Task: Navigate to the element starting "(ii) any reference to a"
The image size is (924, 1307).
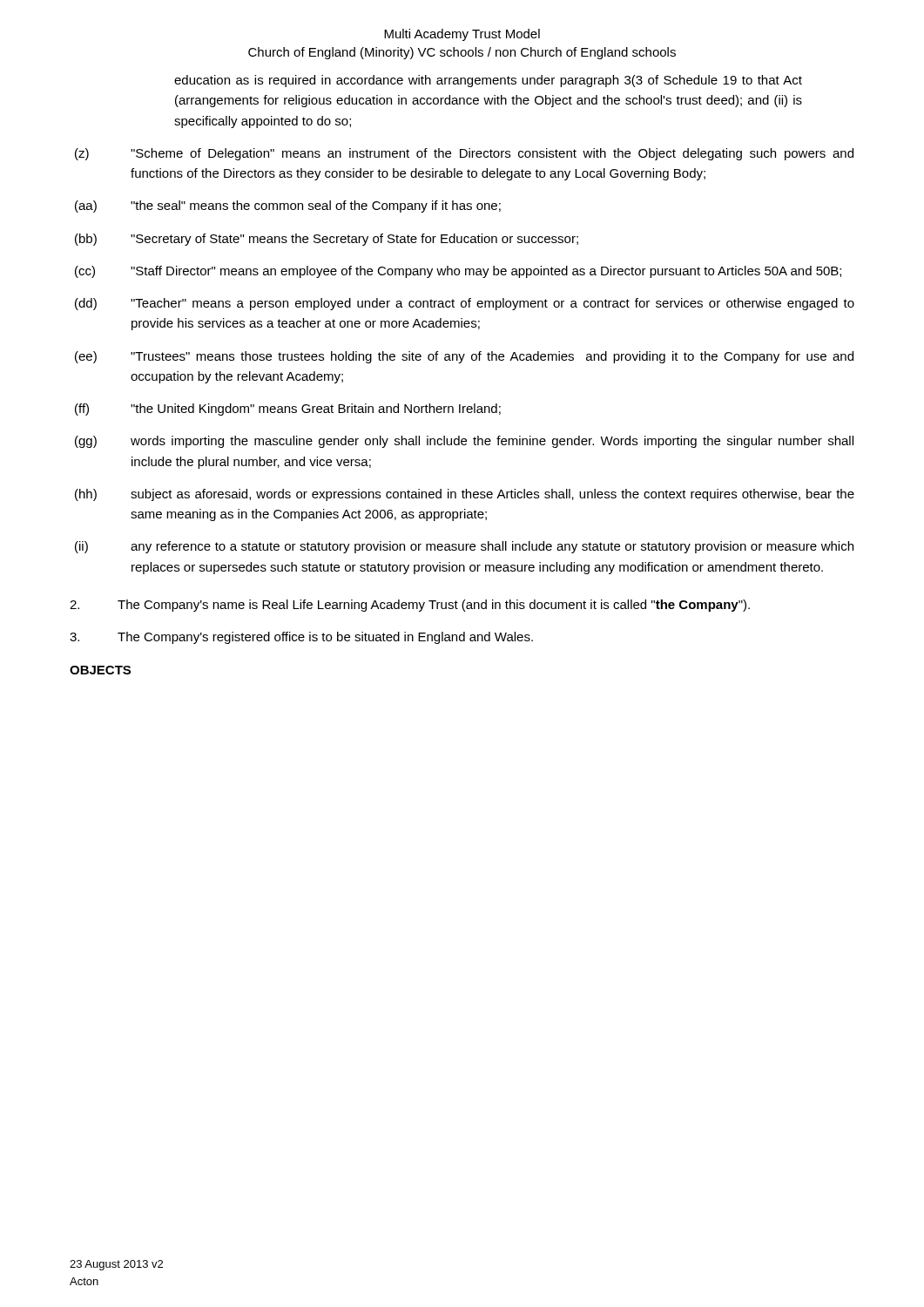Action: click(x=462, y=556)
